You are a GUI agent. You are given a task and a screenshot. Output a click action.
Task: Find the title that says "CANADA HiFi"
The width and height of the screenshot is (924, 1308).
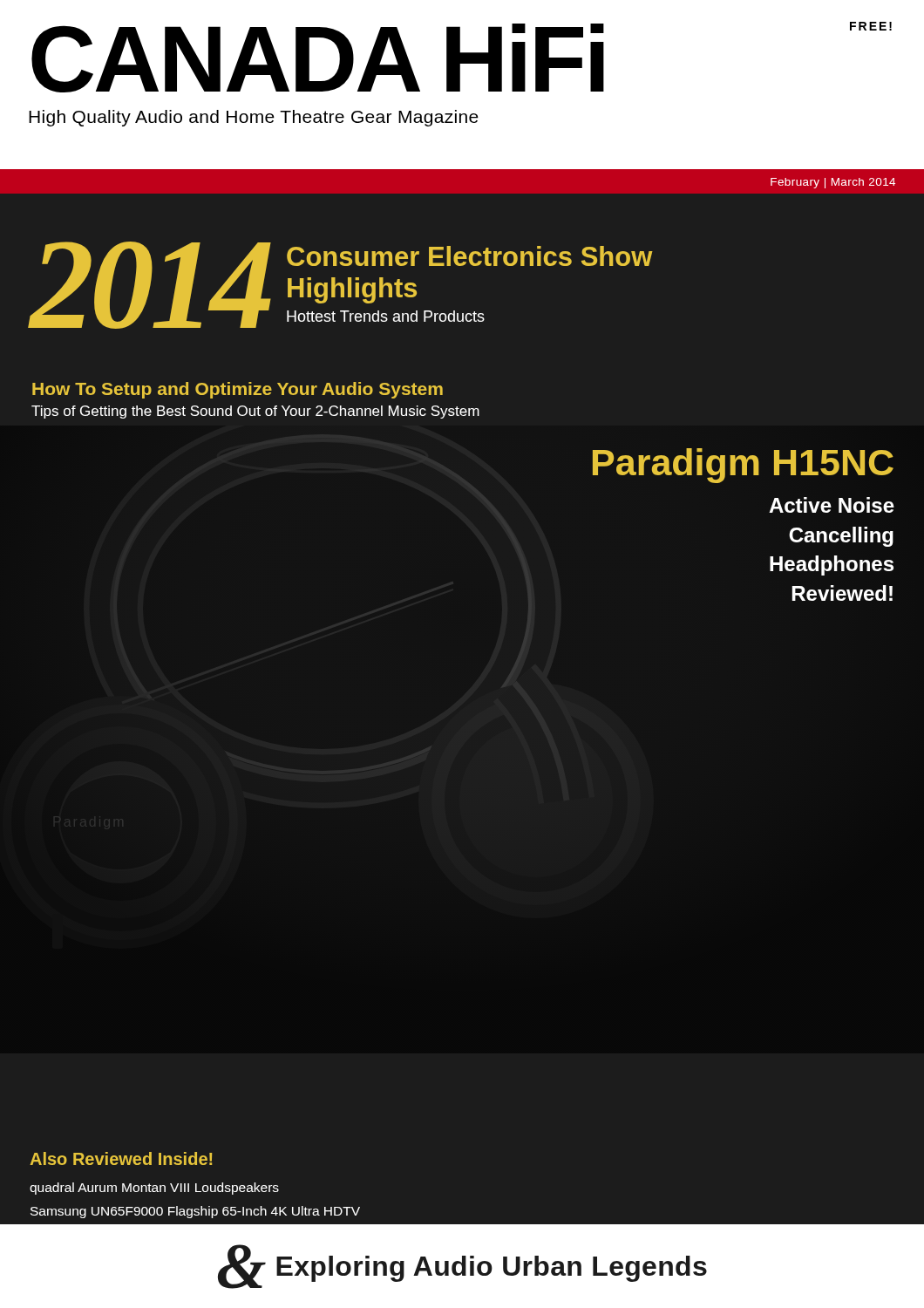coord(318,59)
